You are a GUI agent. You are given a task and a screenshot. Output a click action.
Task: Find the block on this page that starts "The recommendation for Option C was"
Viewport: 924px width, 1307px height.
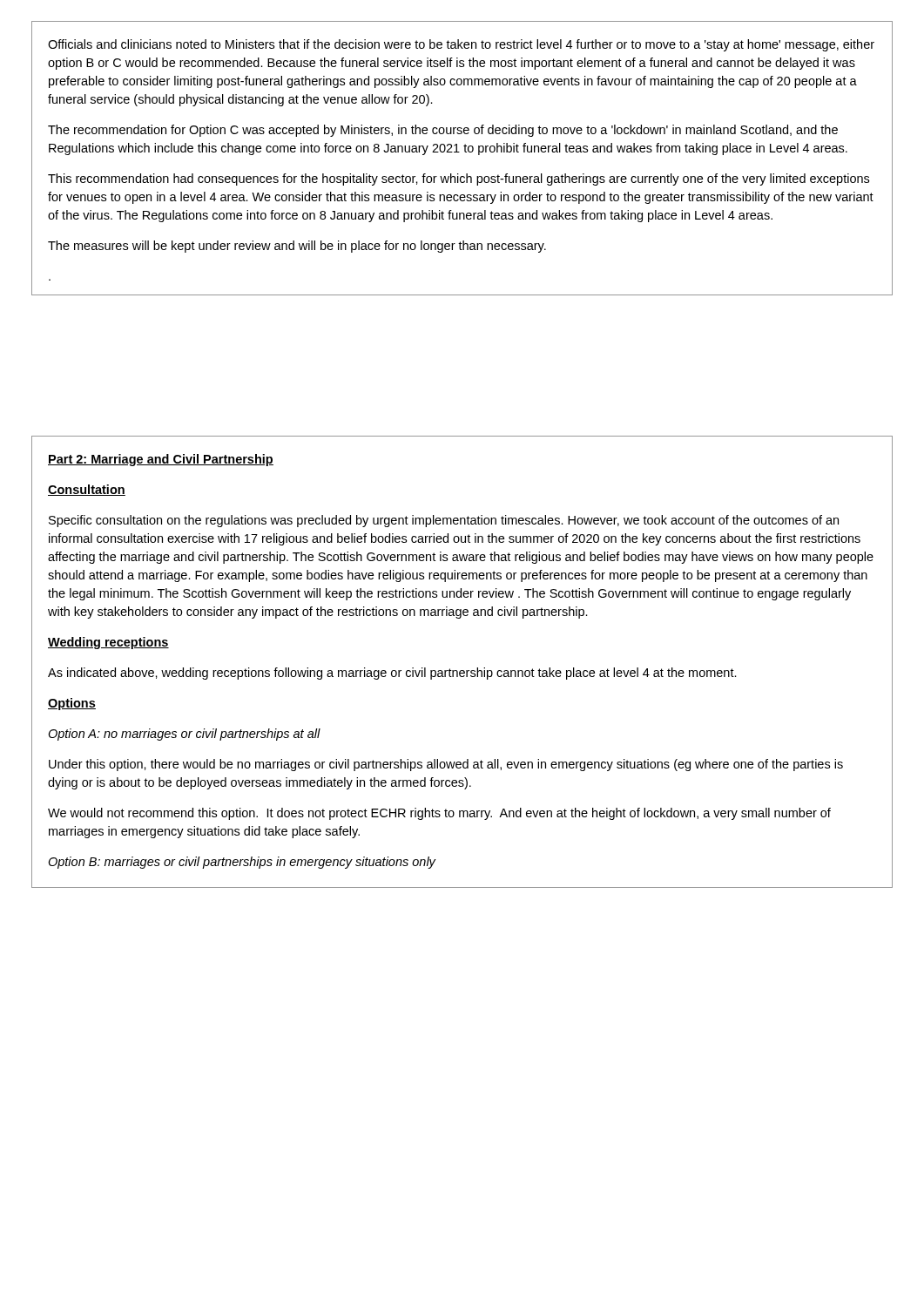(448, 139)
